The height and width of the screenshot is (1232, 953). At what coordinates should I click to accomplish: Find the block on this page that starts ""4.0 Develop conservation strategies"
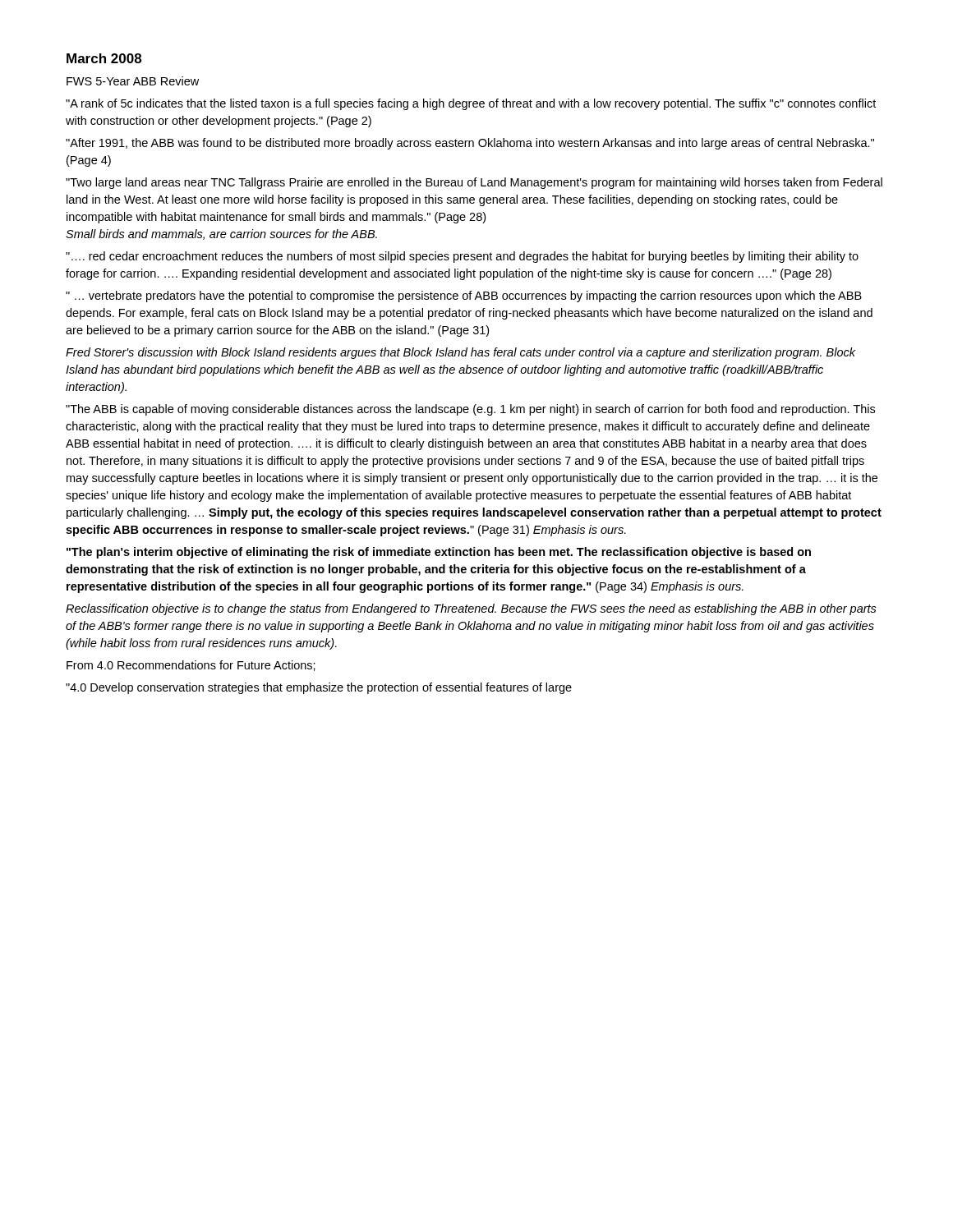click(x=319, y=688)
